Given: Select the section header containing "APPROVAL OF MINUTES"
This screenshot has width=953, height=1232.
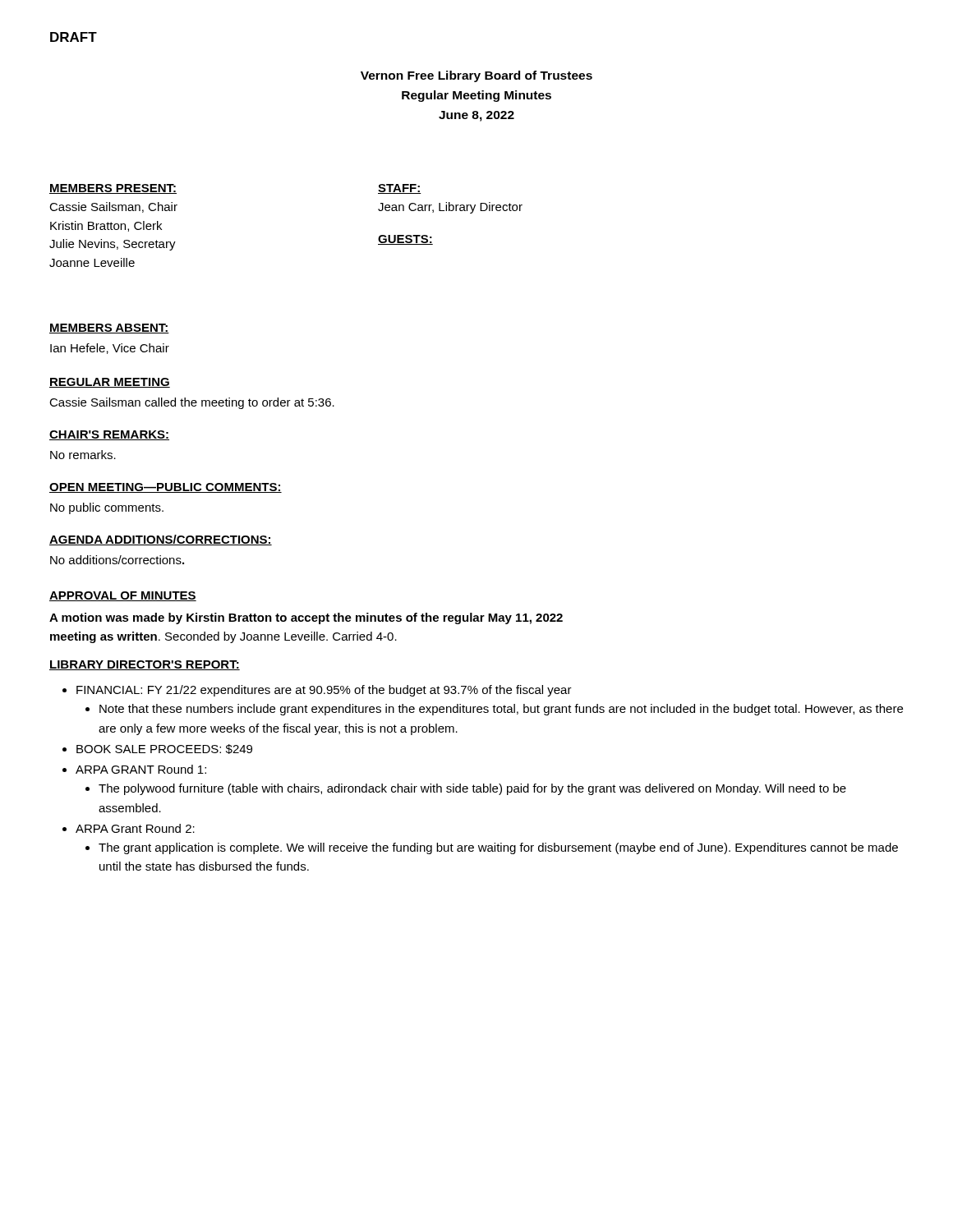Looking at the screenshot, I should (x=123, y=595).
